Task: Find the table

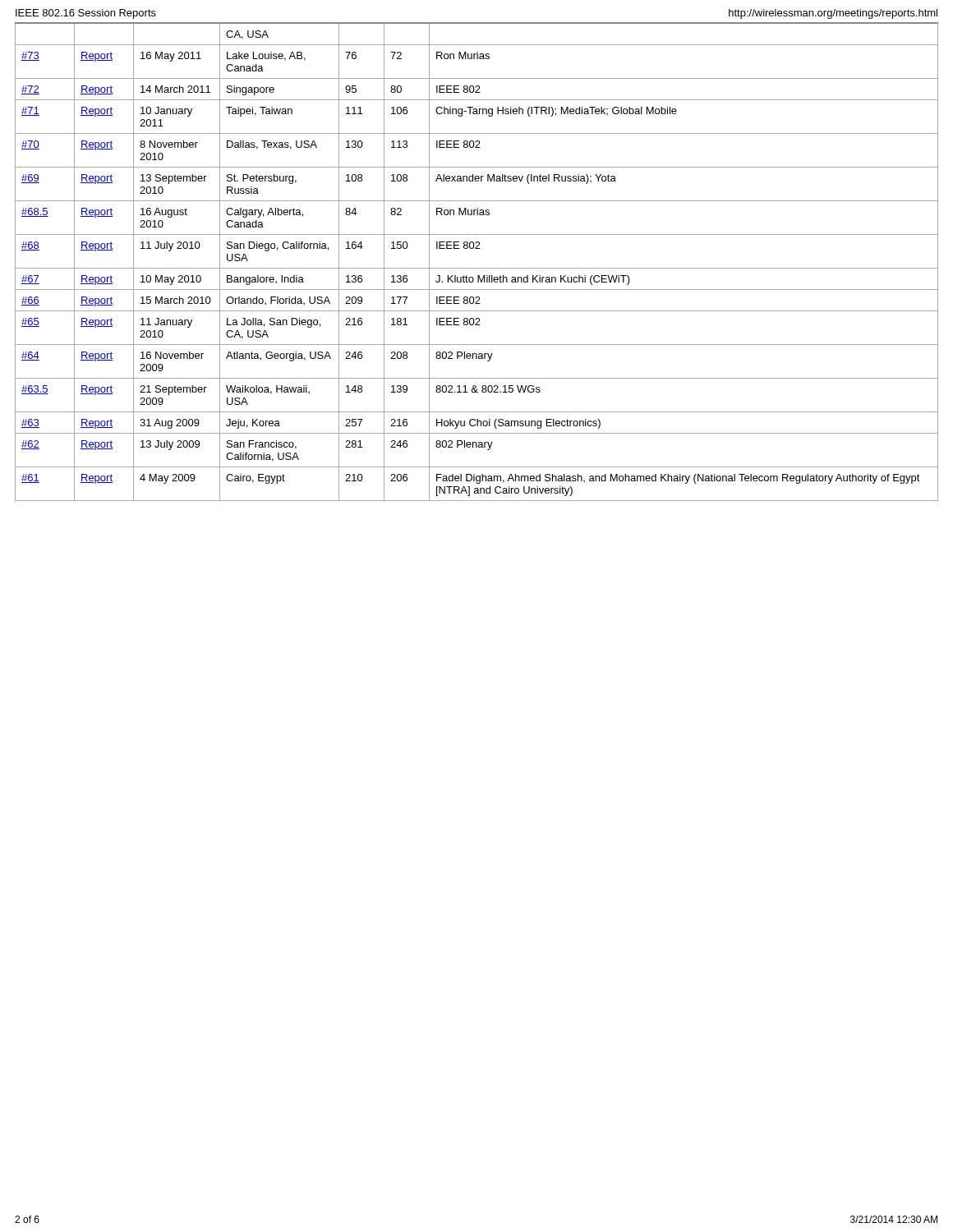Action: point(476,262)
